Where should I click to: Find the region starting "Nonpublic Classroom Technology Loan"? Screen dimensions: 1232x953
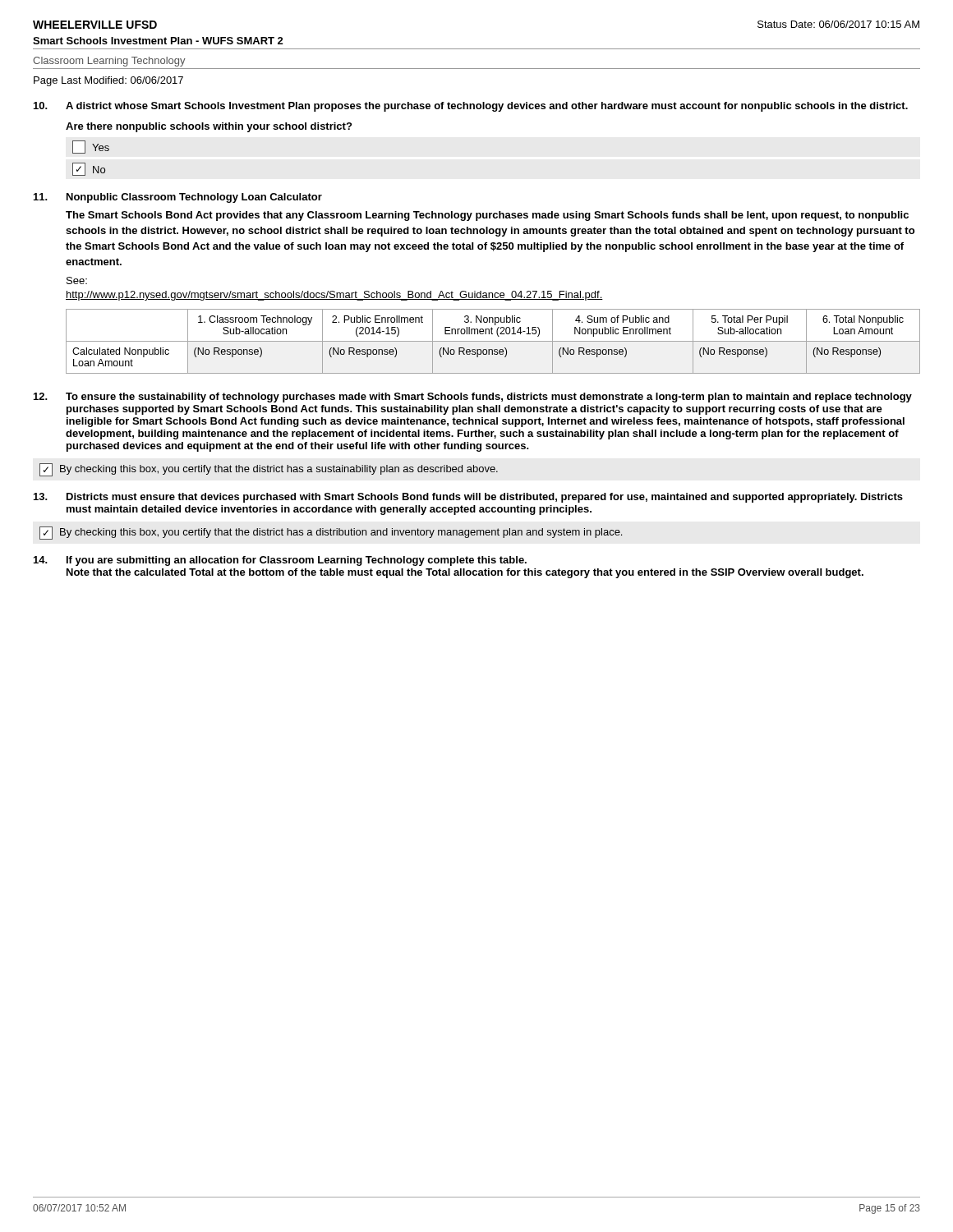point(194,197)
